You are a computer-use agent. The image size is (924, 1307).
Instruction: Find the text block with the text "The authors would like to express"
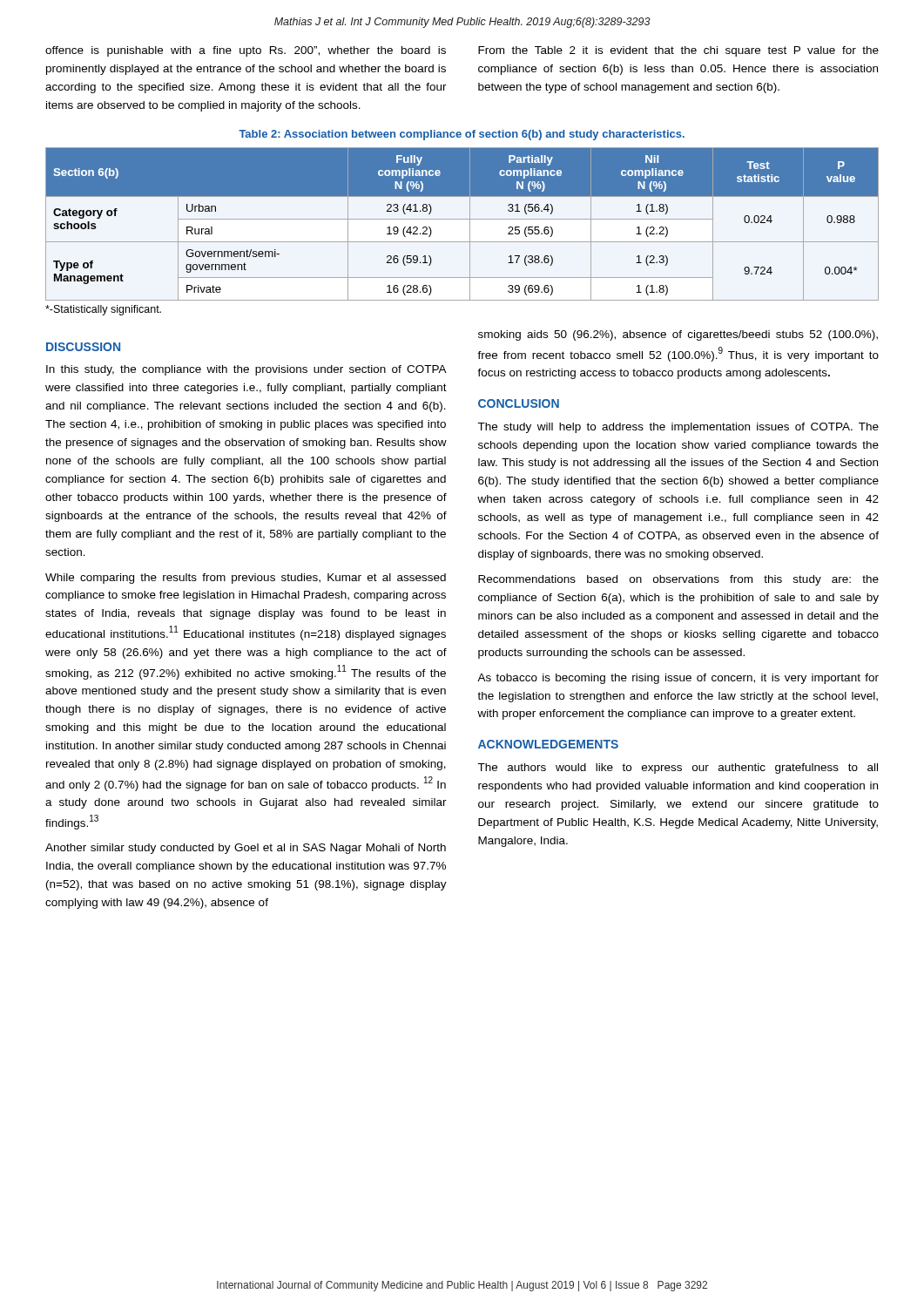pos(678,804)
